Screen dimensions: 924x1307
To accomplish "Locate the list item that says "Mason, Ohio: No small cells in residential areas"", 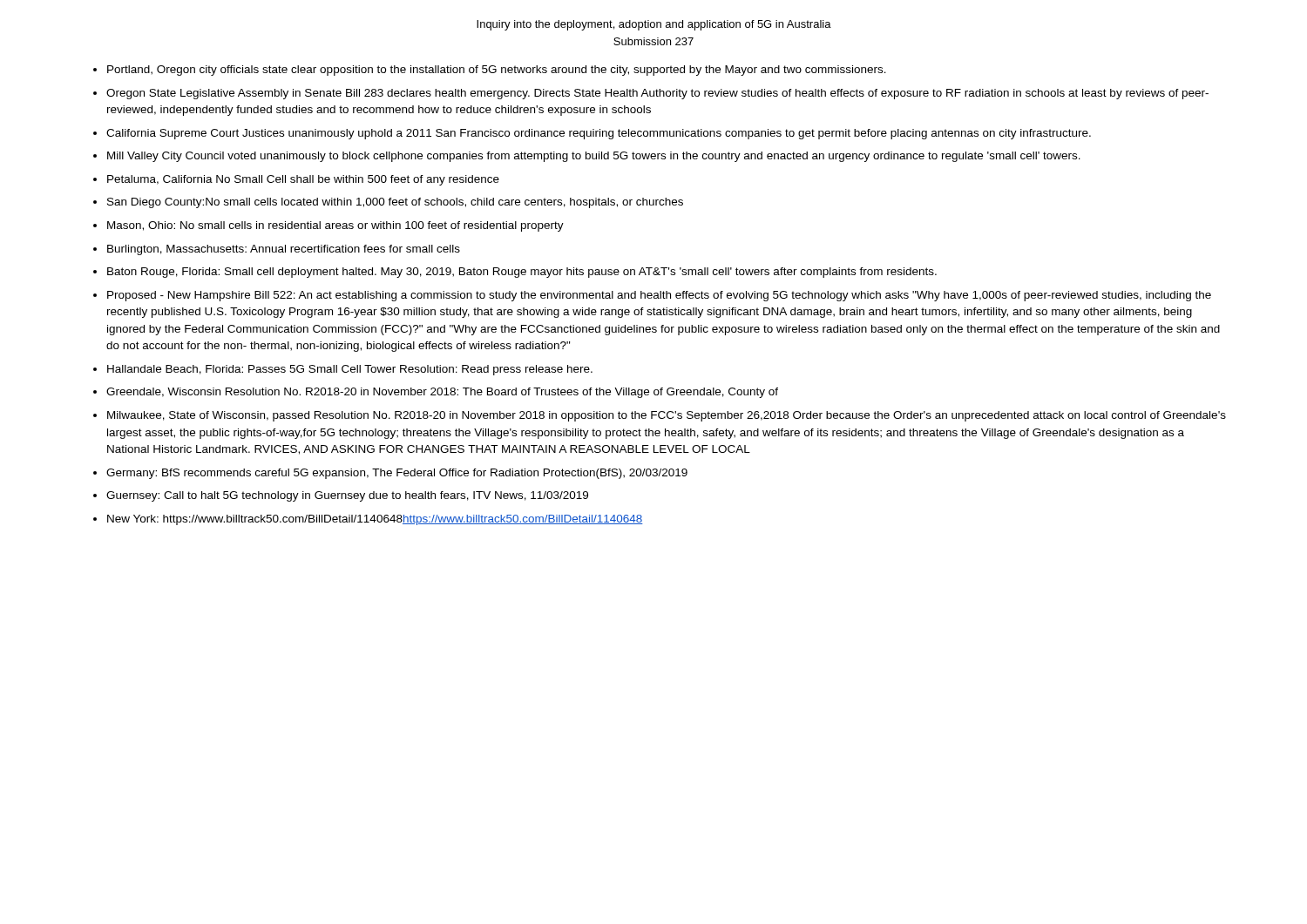I will coord(335,226).
